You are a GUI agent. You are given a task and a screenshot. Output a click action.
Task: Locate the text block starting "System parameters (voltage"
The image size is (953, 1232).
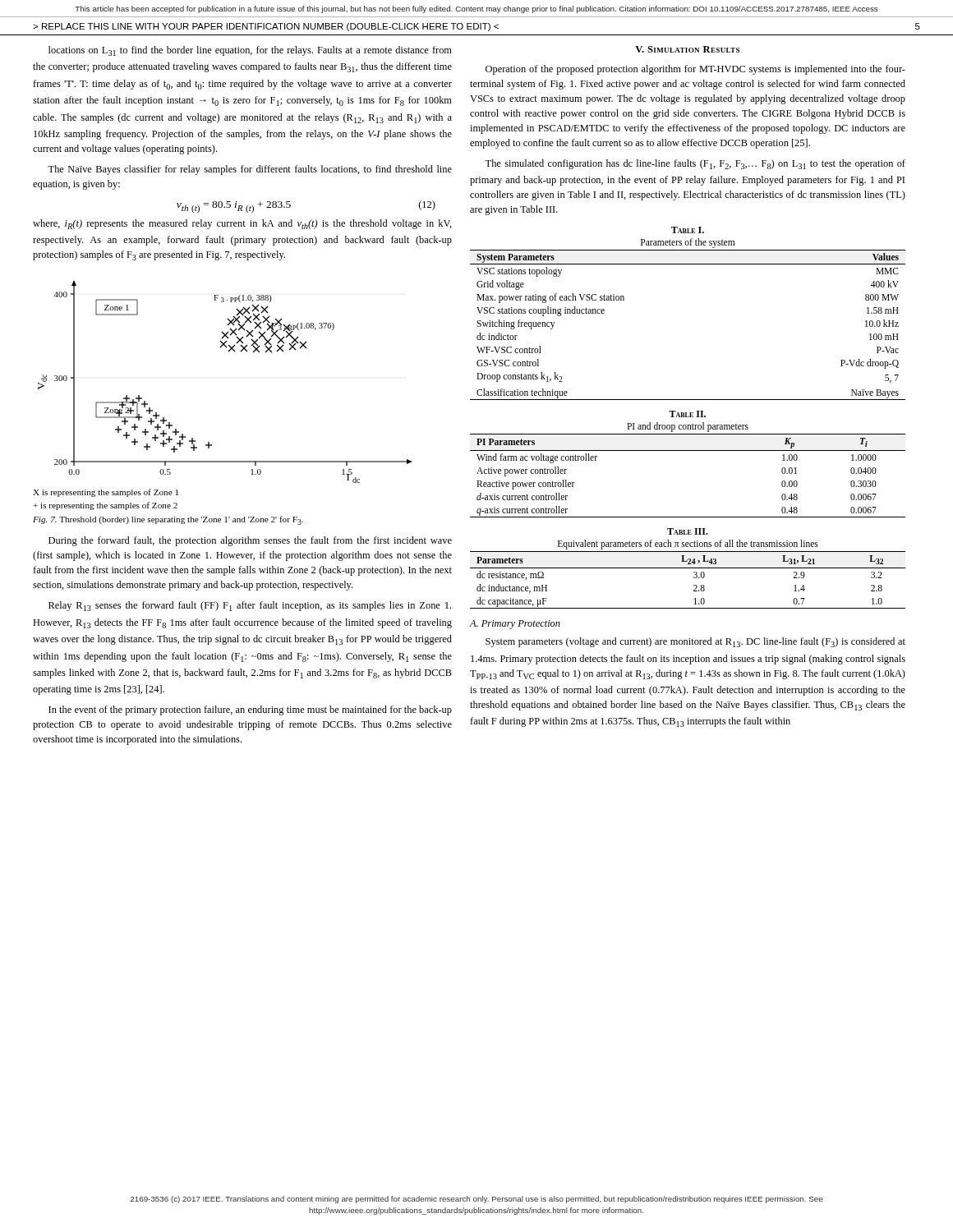pyautogui.click(x=688, y=683)
